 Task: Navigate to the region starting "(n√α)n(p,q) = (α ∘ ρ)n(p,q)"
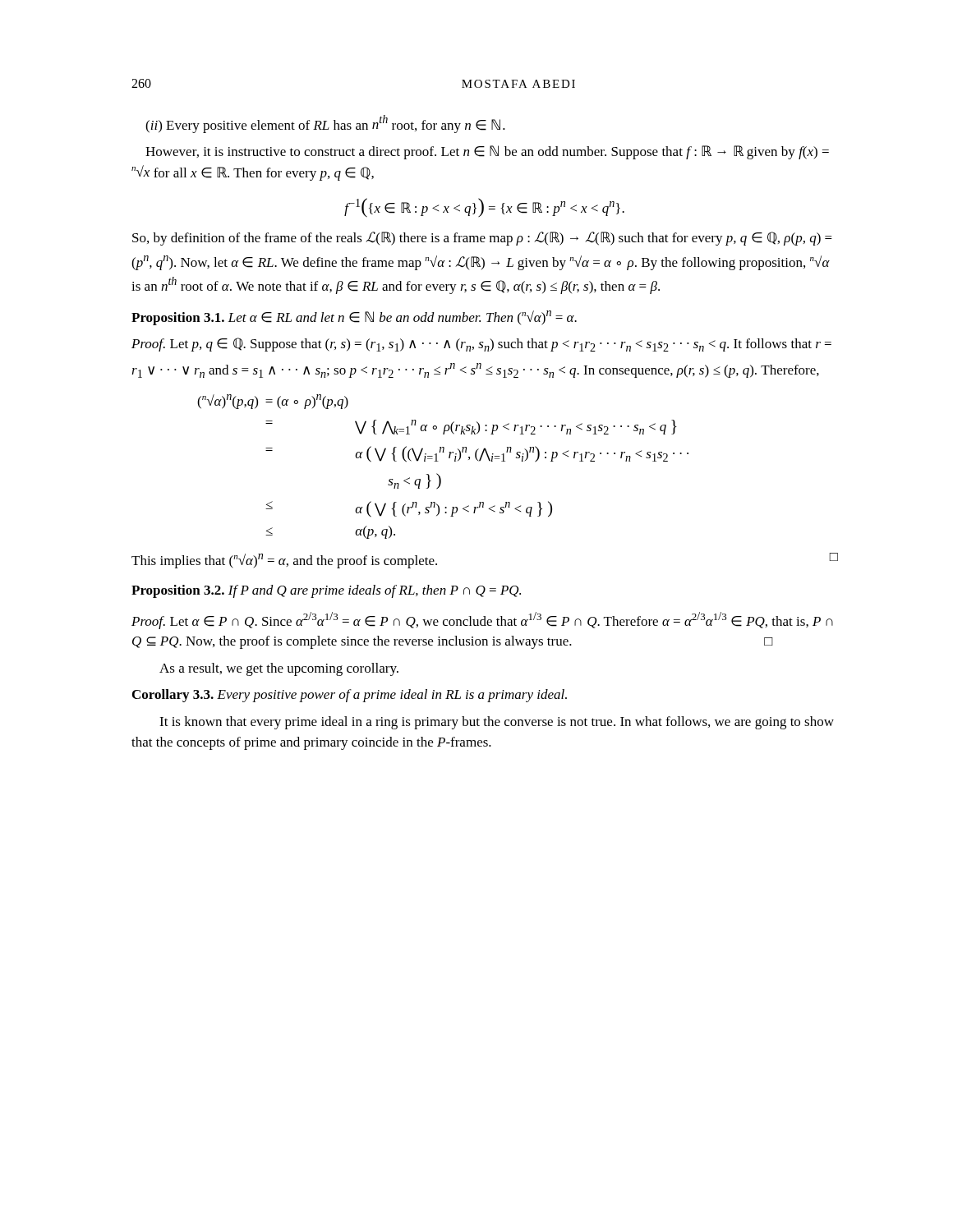443,464
